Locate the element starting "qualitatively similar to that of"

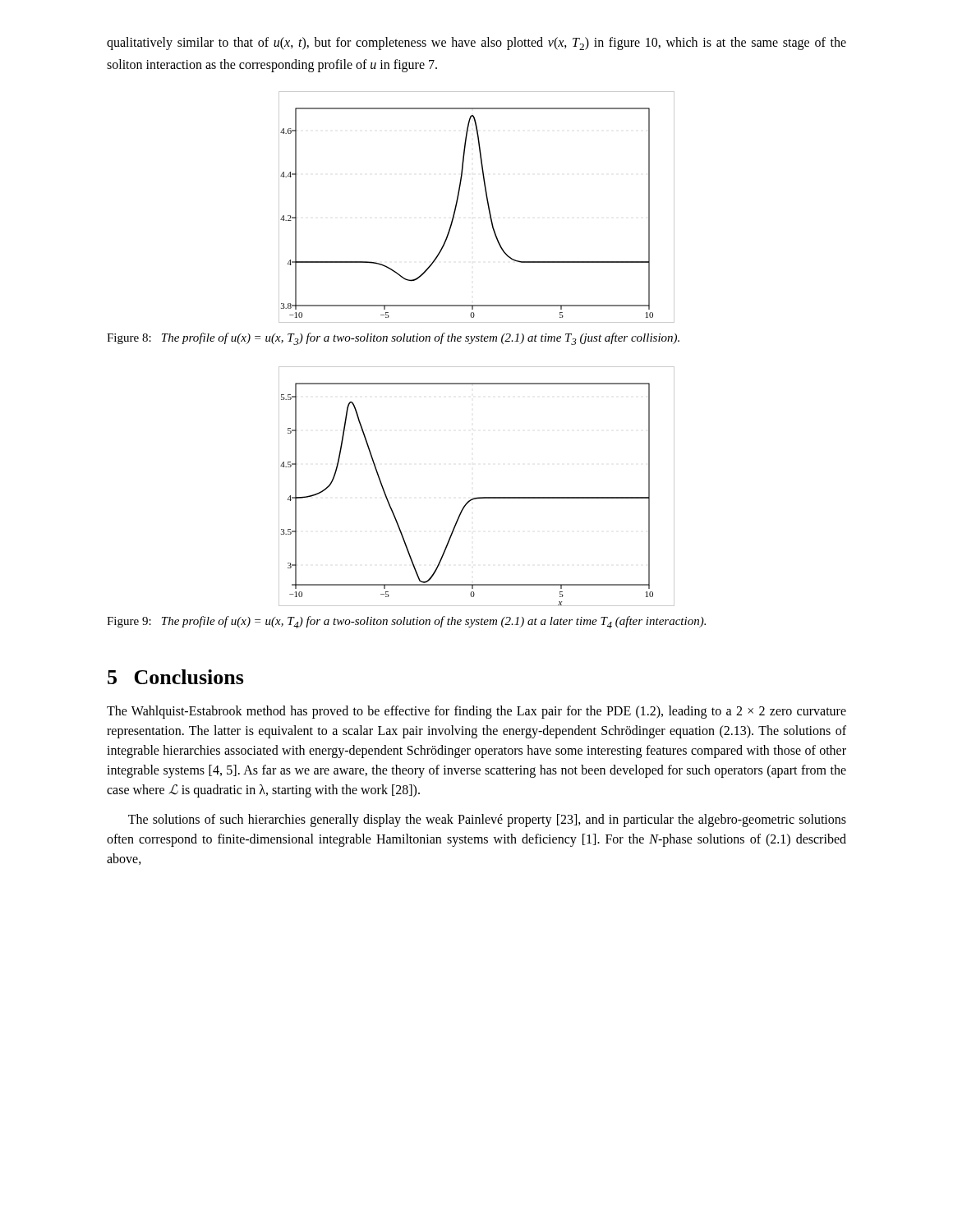click(476, 53)
